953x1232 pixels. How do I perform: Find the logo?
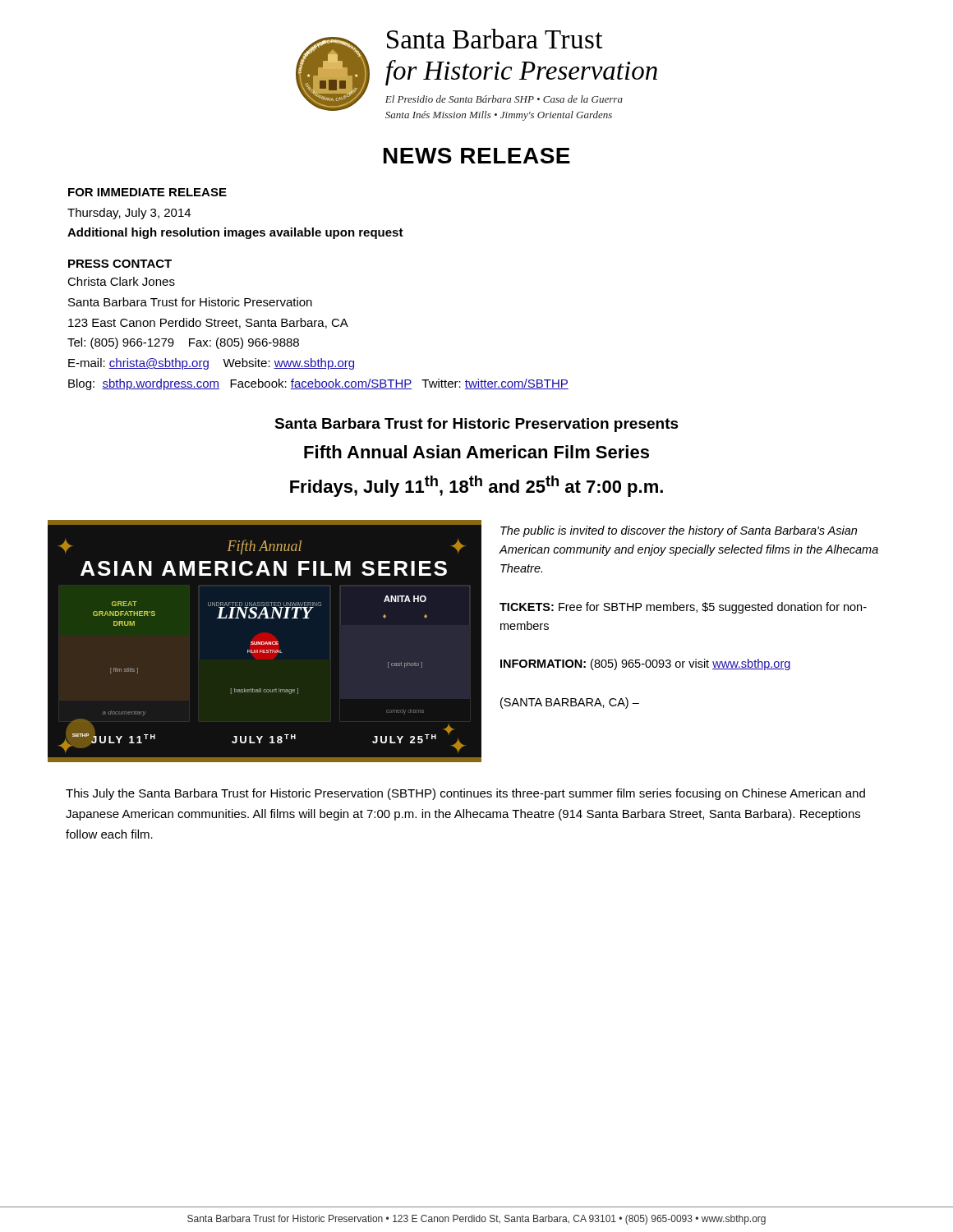333,74
